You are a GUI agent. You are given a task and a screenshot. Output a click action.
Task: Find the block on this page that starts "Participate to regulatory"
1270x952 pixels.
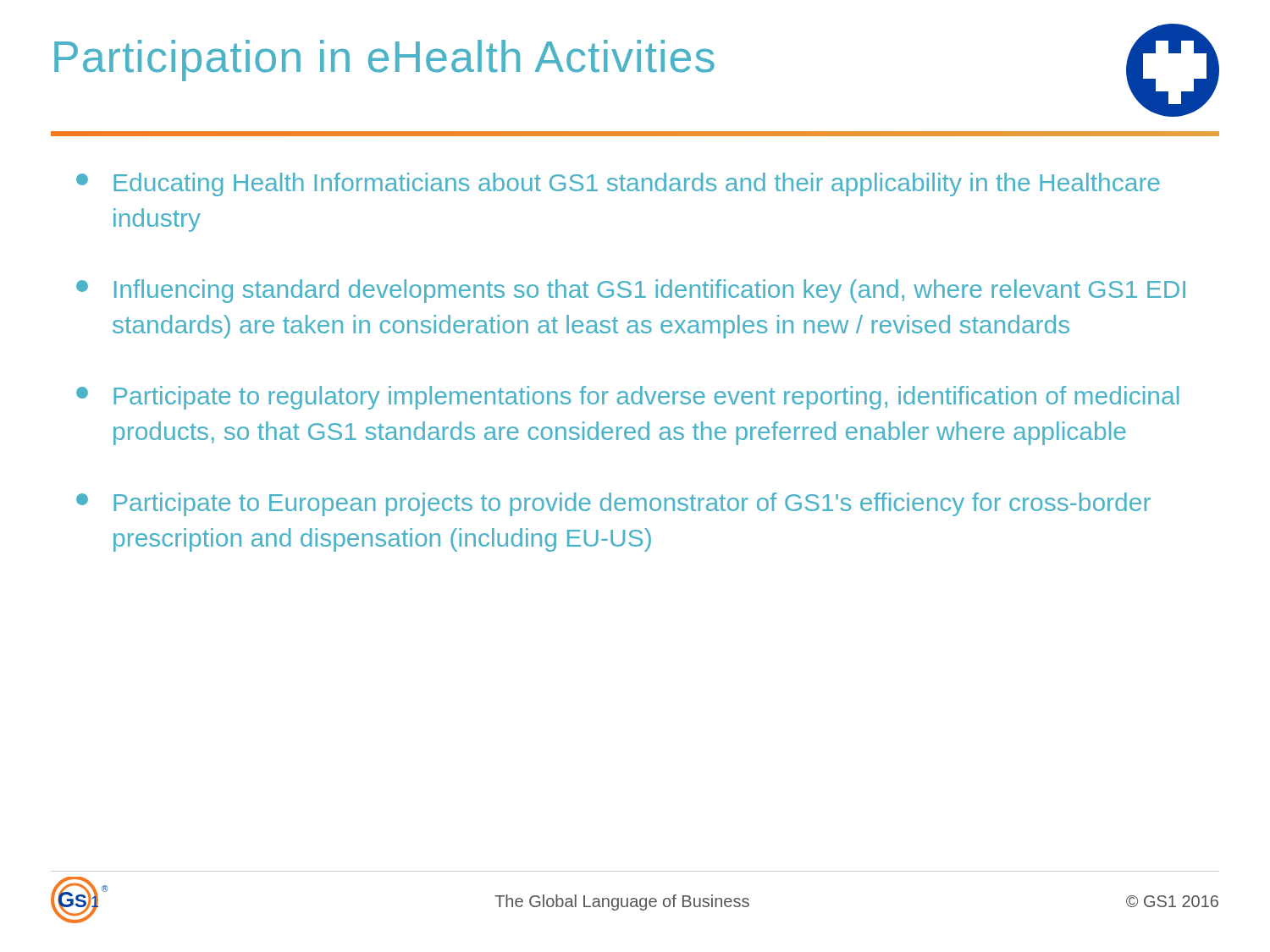tap(639, 414)
